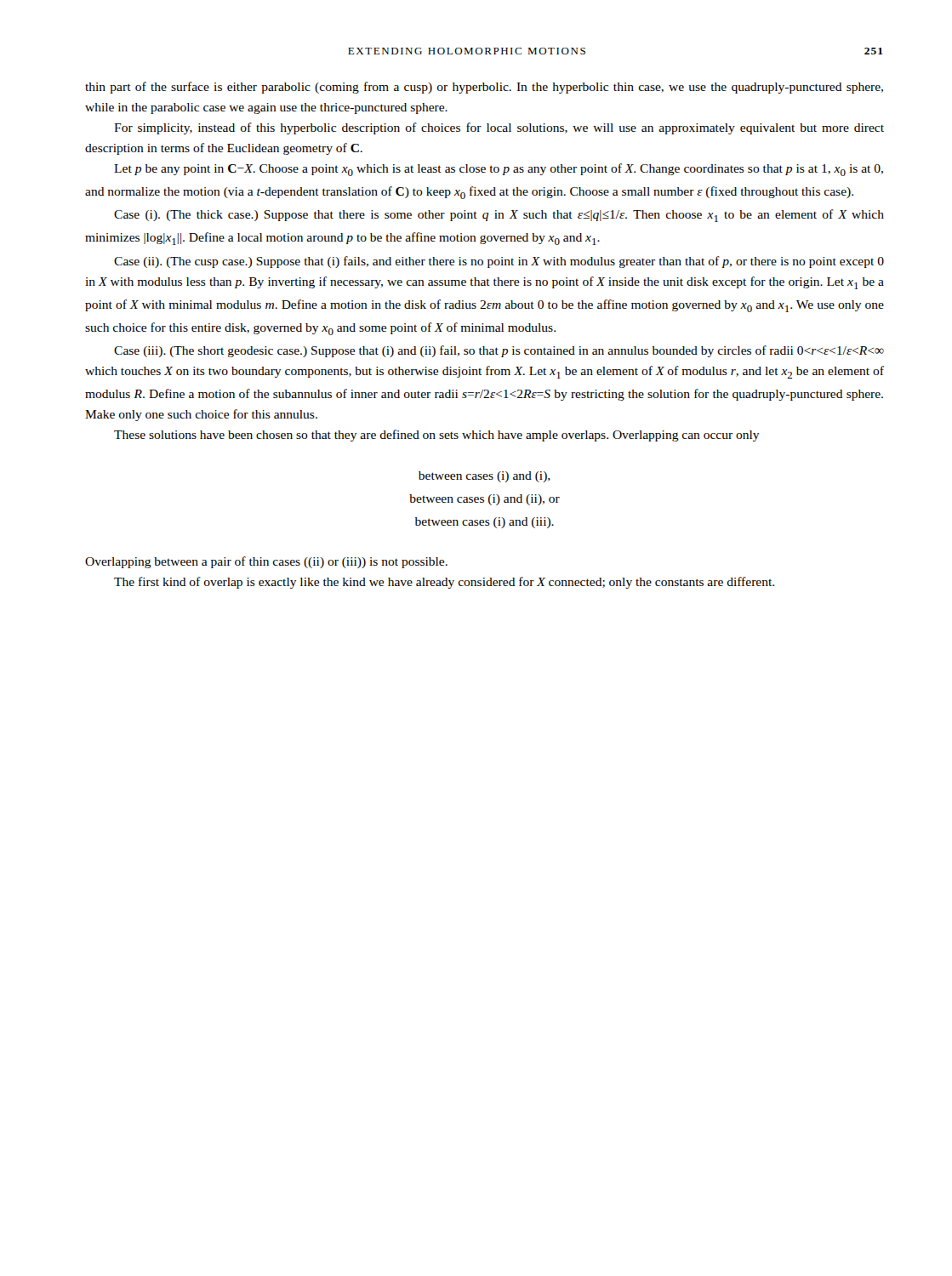The height and width of the screenshot is (1276, 952).
Task: Navigate to the element starting "thin part of"
Action: 485,97
